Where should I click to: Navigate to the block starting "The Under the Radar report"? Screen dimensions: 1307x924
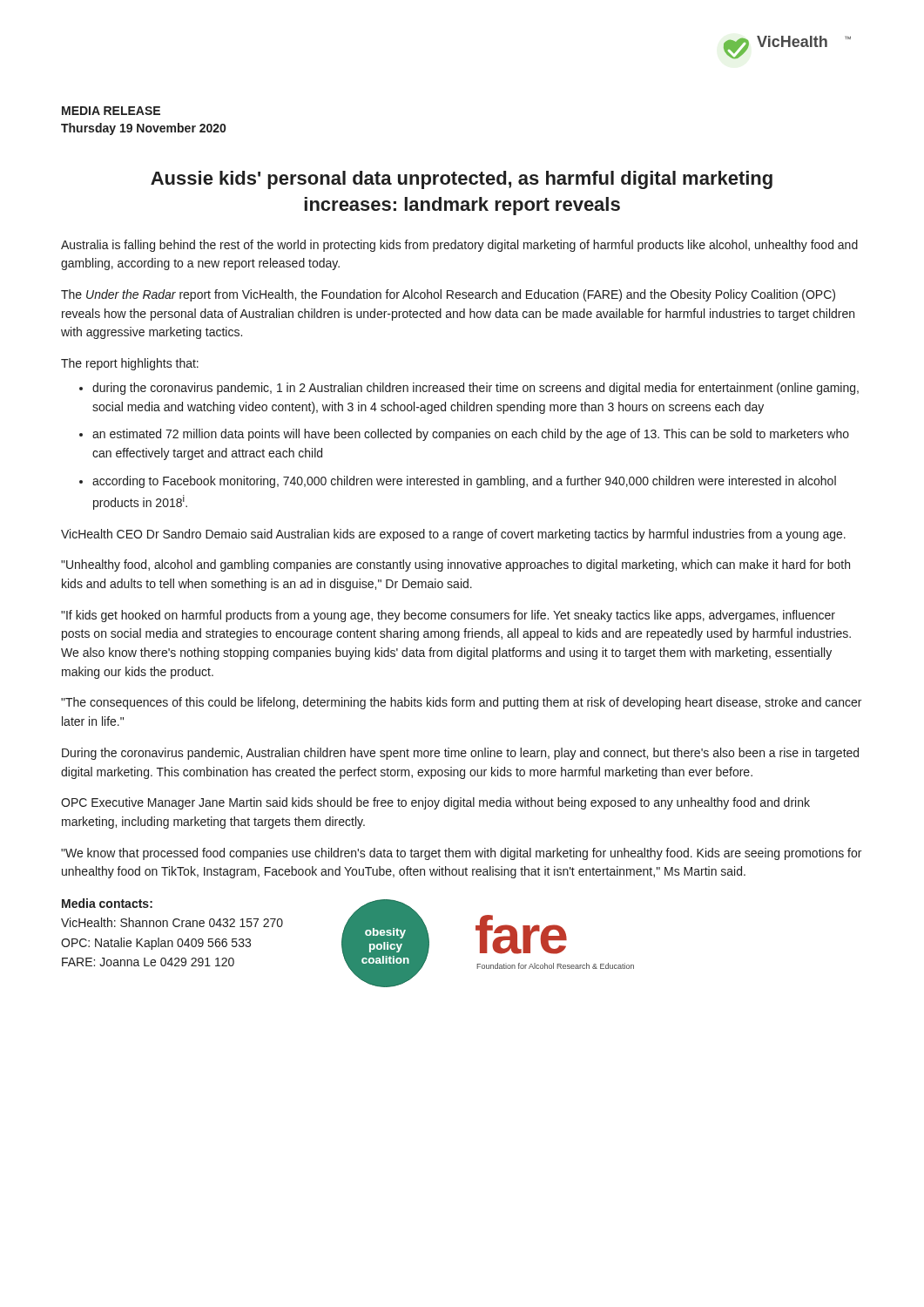[x=458, y=313]
